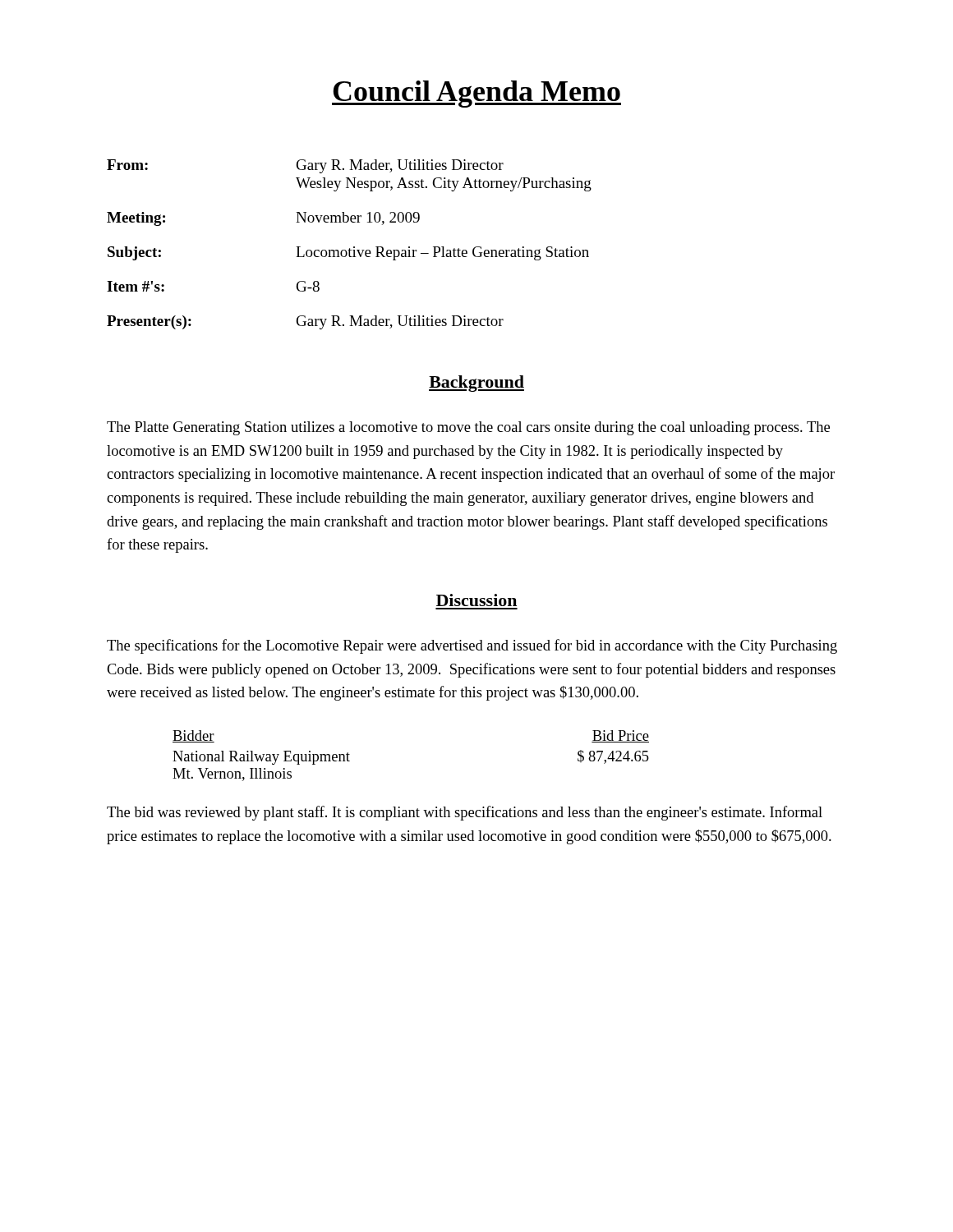
Task: Locate the table with the text "Gary R. Mader, Utilities Director"
Action: tap(476, 243)
